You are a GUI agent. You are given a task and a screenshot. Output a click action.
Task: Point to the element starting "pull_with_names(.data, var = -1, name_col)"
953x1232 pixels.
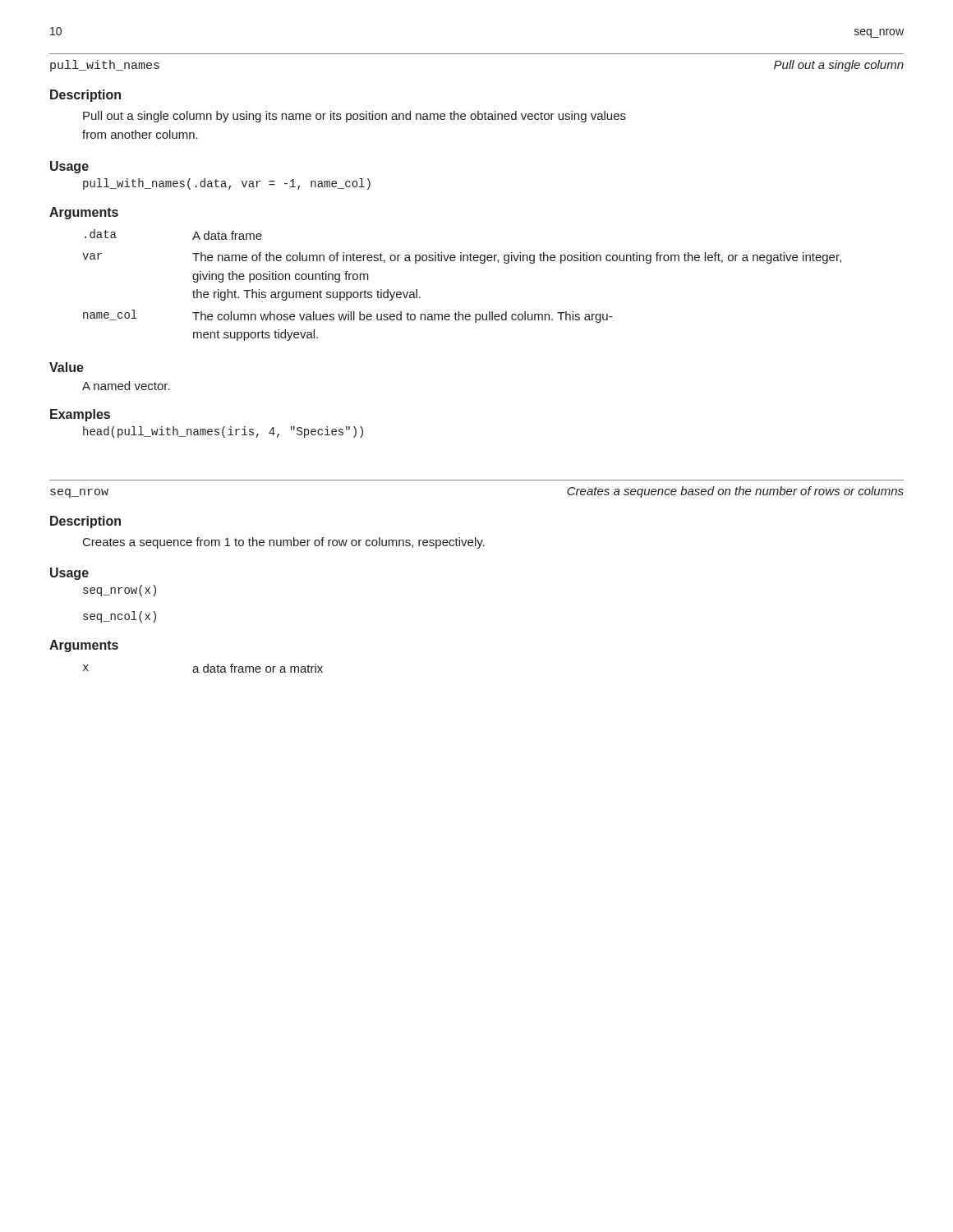227,184
